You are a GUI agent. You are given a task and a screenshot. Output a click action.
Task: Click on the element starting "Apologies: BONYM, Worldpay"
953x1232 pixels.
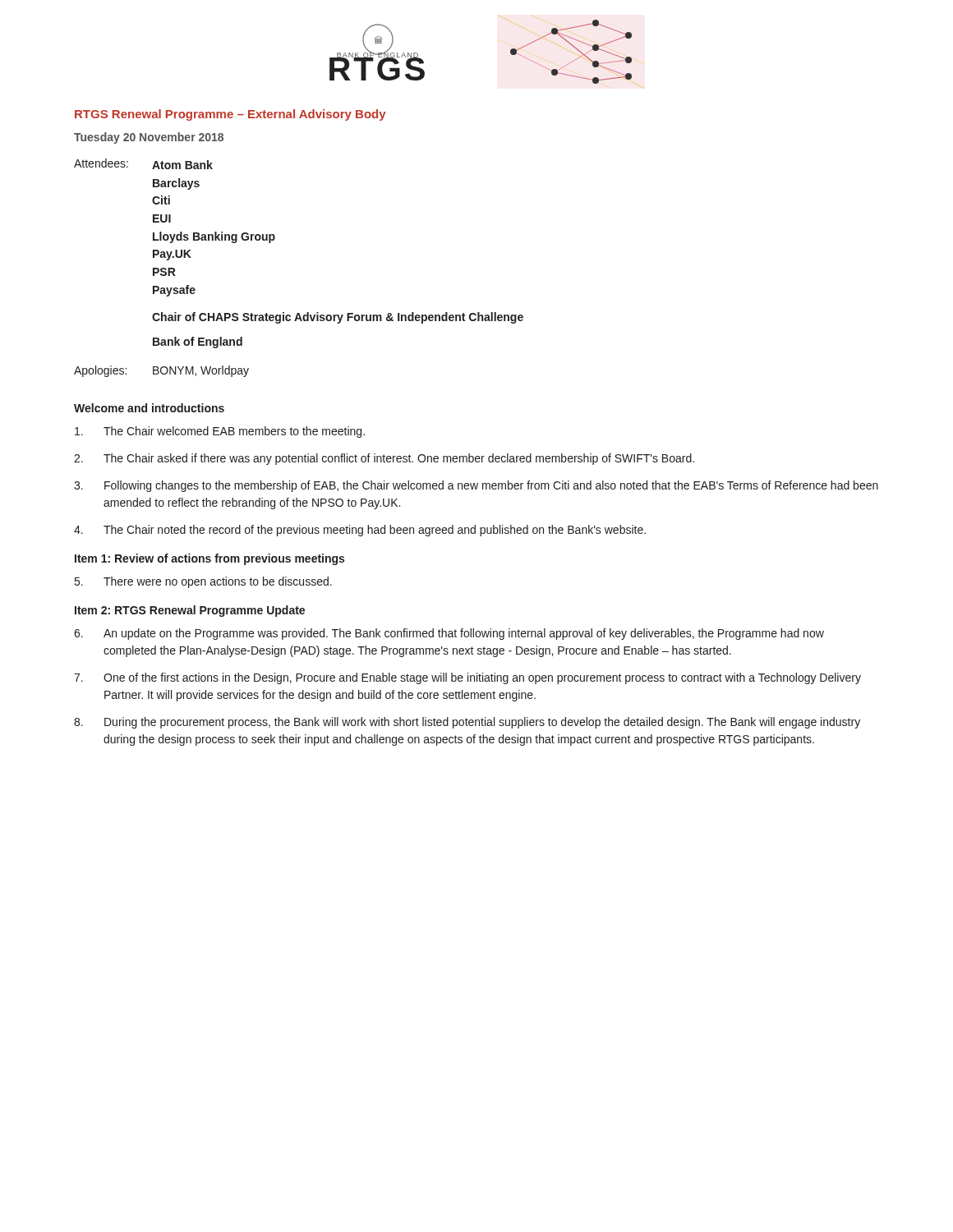161,371
